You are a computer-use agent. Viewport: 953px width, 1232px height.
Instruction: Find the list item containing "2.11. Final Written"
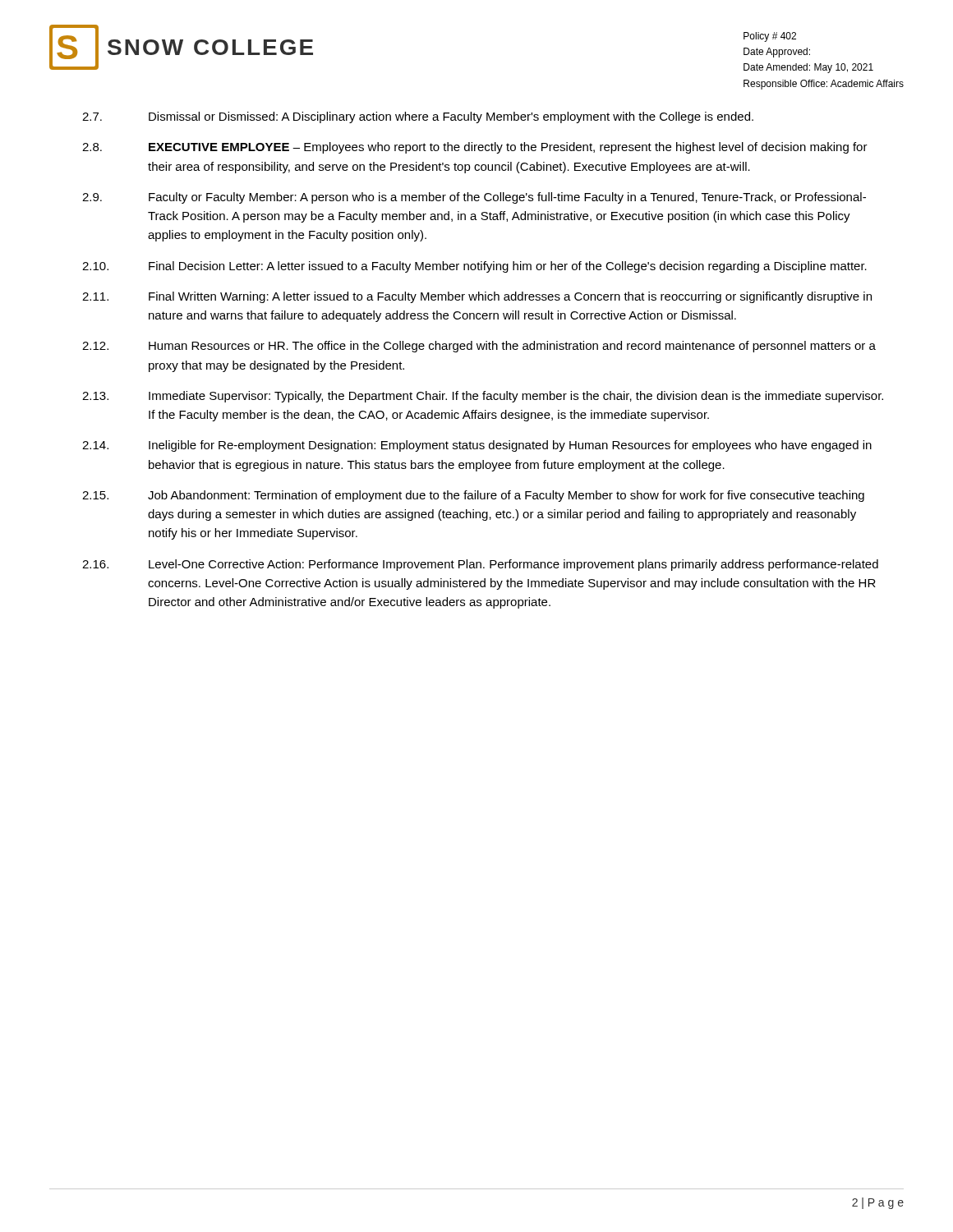485,306
